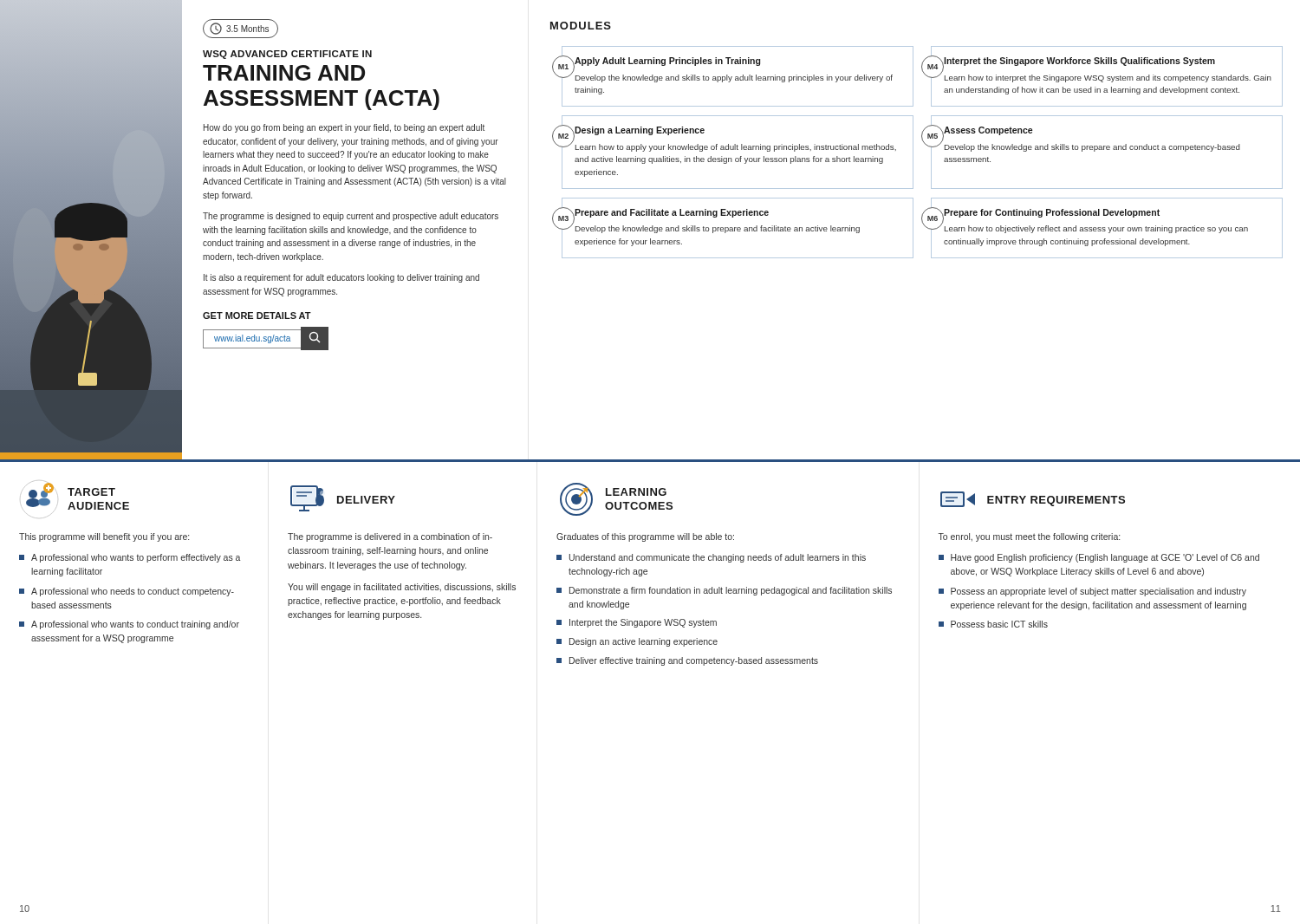Select the element starting "A professional who wants to perform"
Image resolution: width=1300 pixels, height=924 pixels.
(135, 565)
